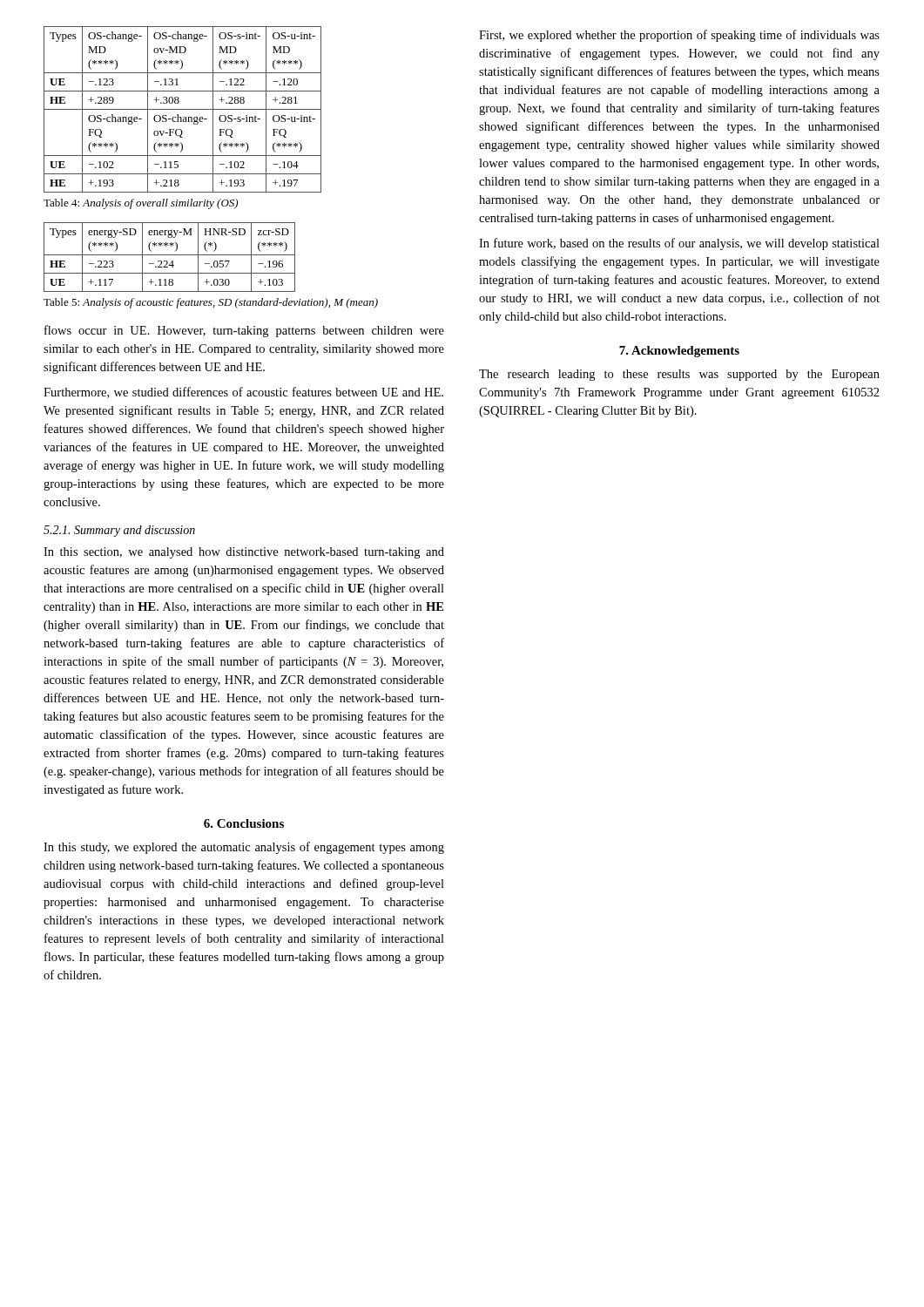Point to the block beginning "First, we explored whether the proportion of speaking"
Viewport: 924px width, 1307px height.
pos(679,176)
